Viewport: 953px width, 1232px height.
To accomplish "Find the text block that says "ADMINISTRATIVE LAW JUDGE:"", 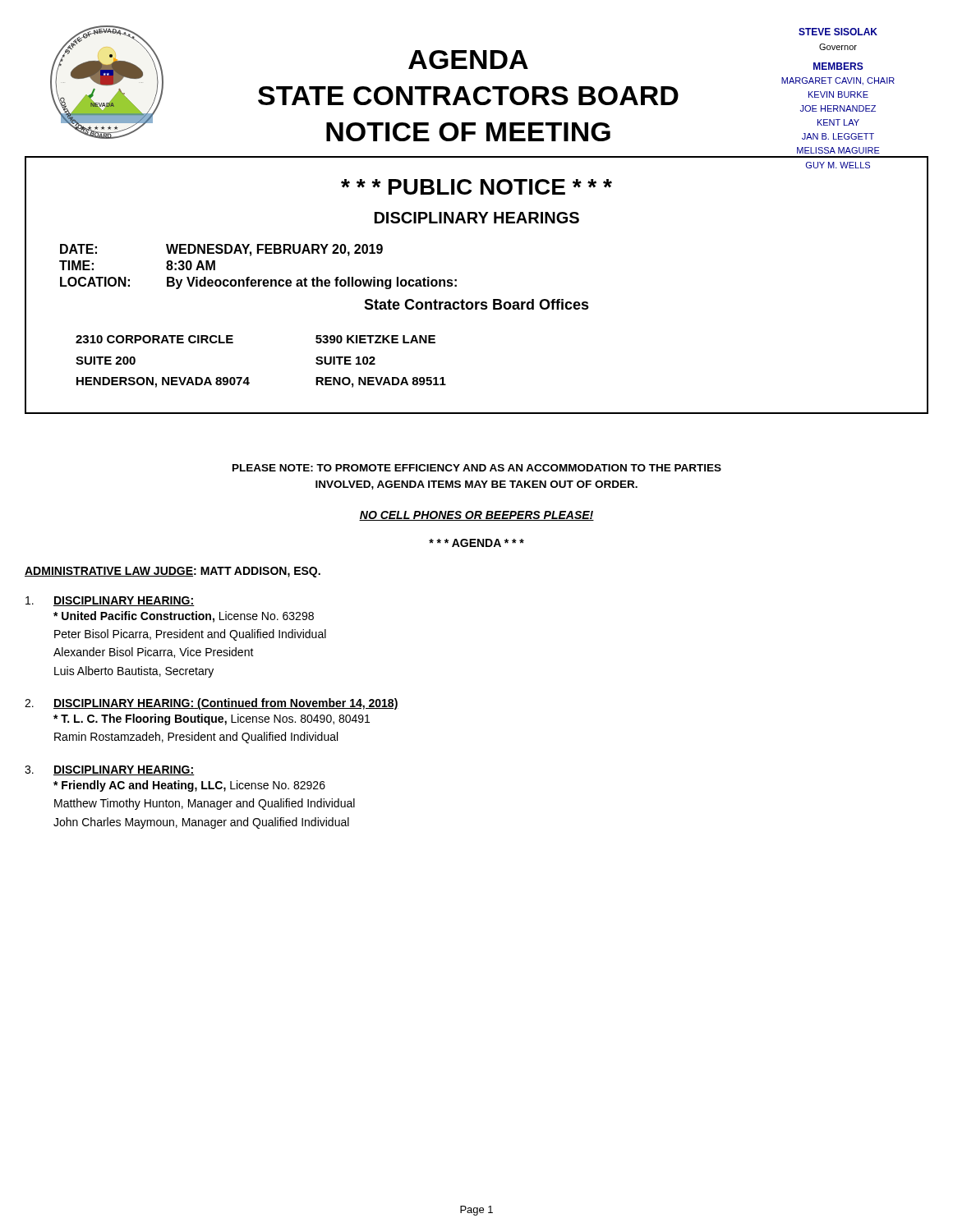I will pos(173,570).
